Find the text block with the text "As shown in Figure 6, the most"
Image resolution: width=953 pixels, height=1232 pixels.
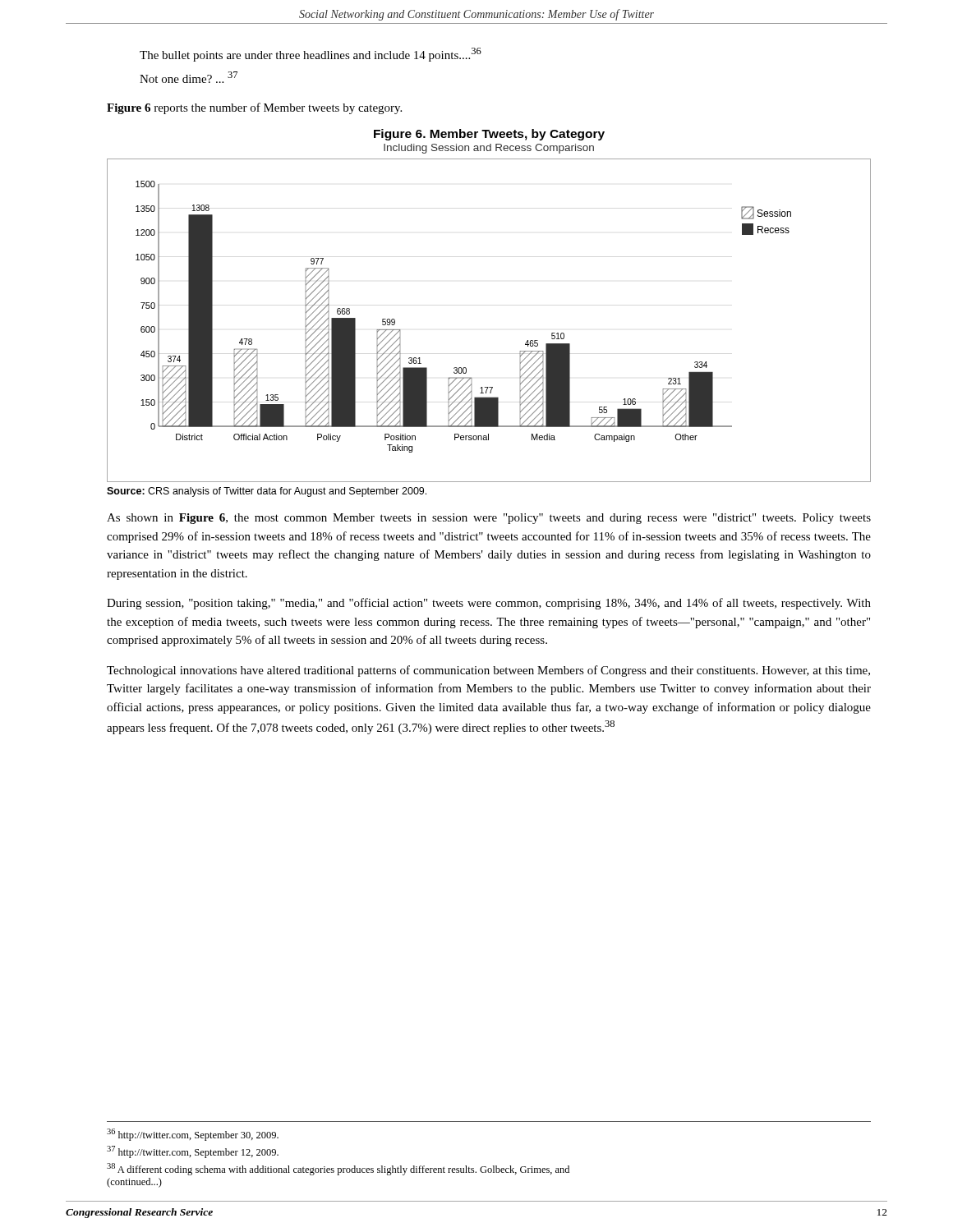[489, 545]
